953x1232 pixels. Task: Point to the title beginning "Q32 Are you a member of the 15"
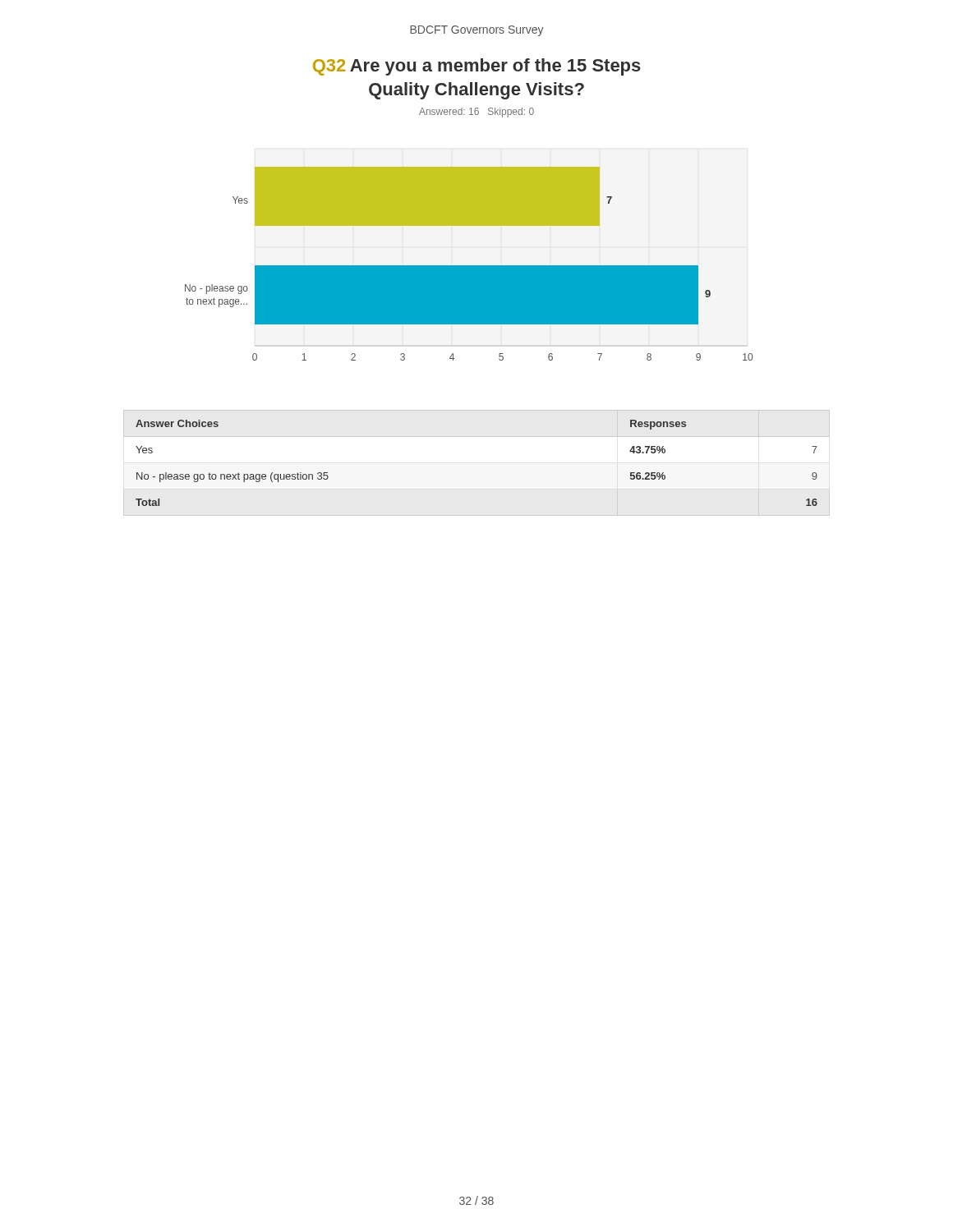pos(476,77)
